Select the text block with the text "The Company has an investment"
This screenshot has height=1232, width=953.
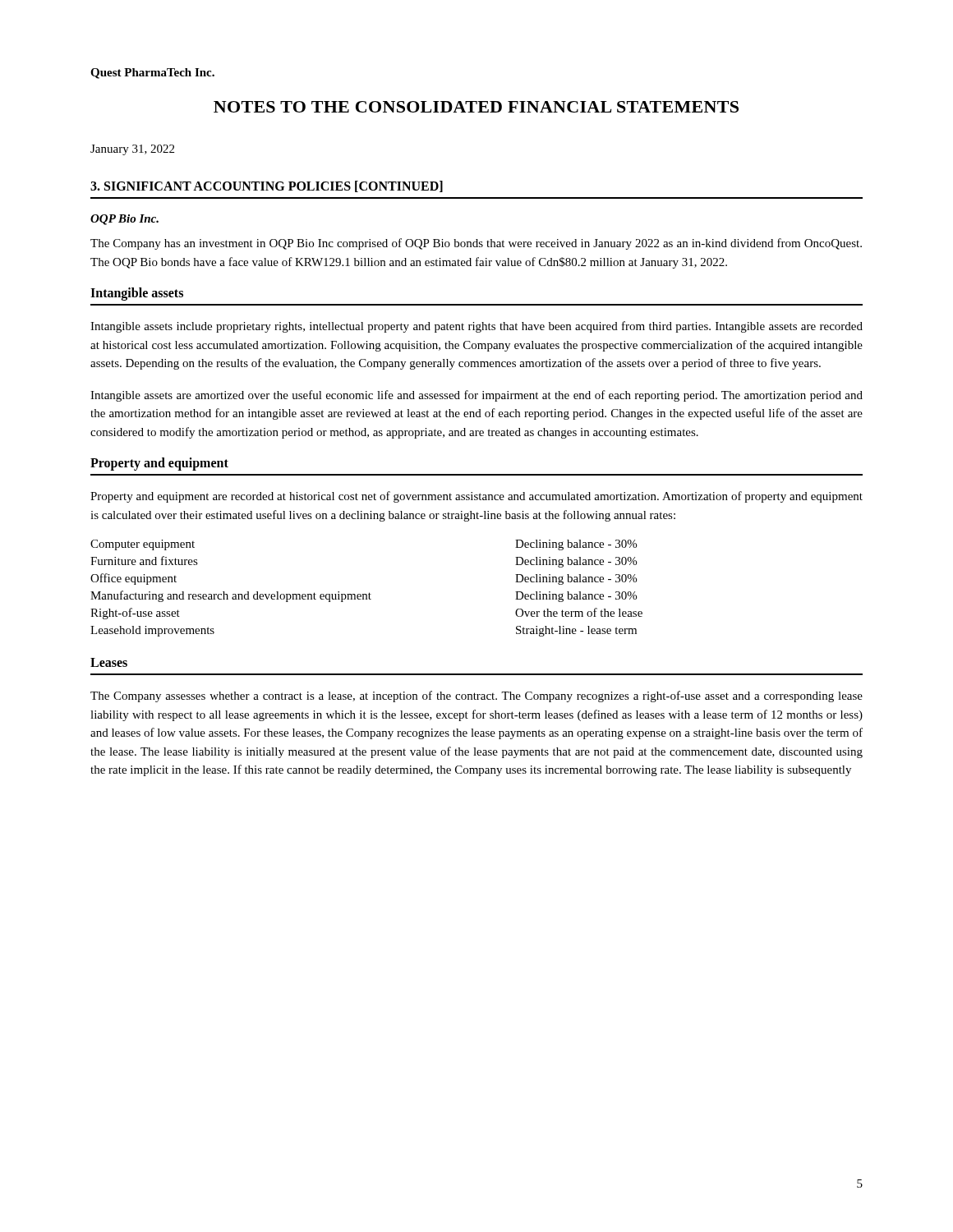click(476, 252)
